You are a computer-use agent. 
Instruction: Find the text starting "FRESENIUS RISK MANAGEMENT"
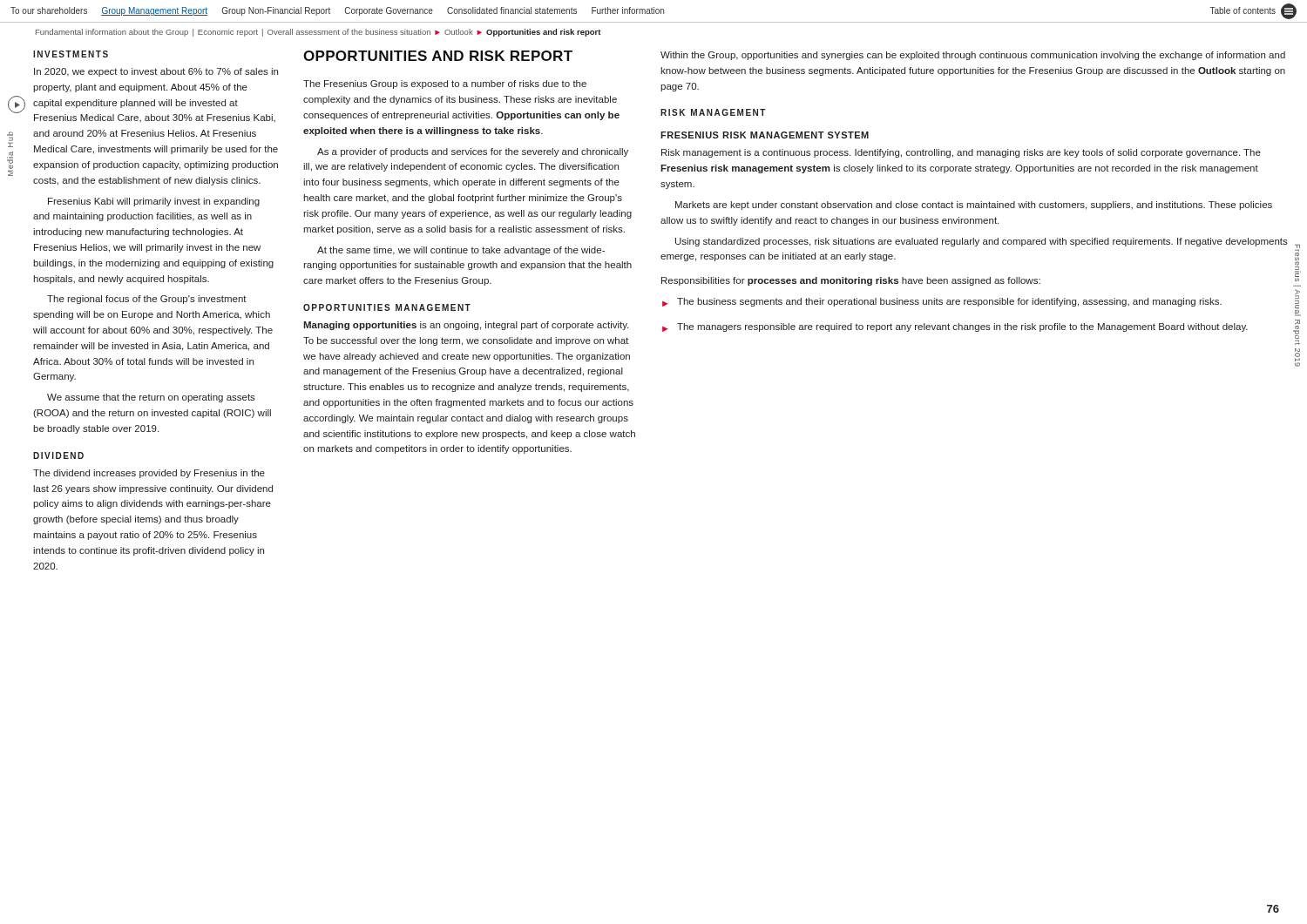(x=765, y=135)
